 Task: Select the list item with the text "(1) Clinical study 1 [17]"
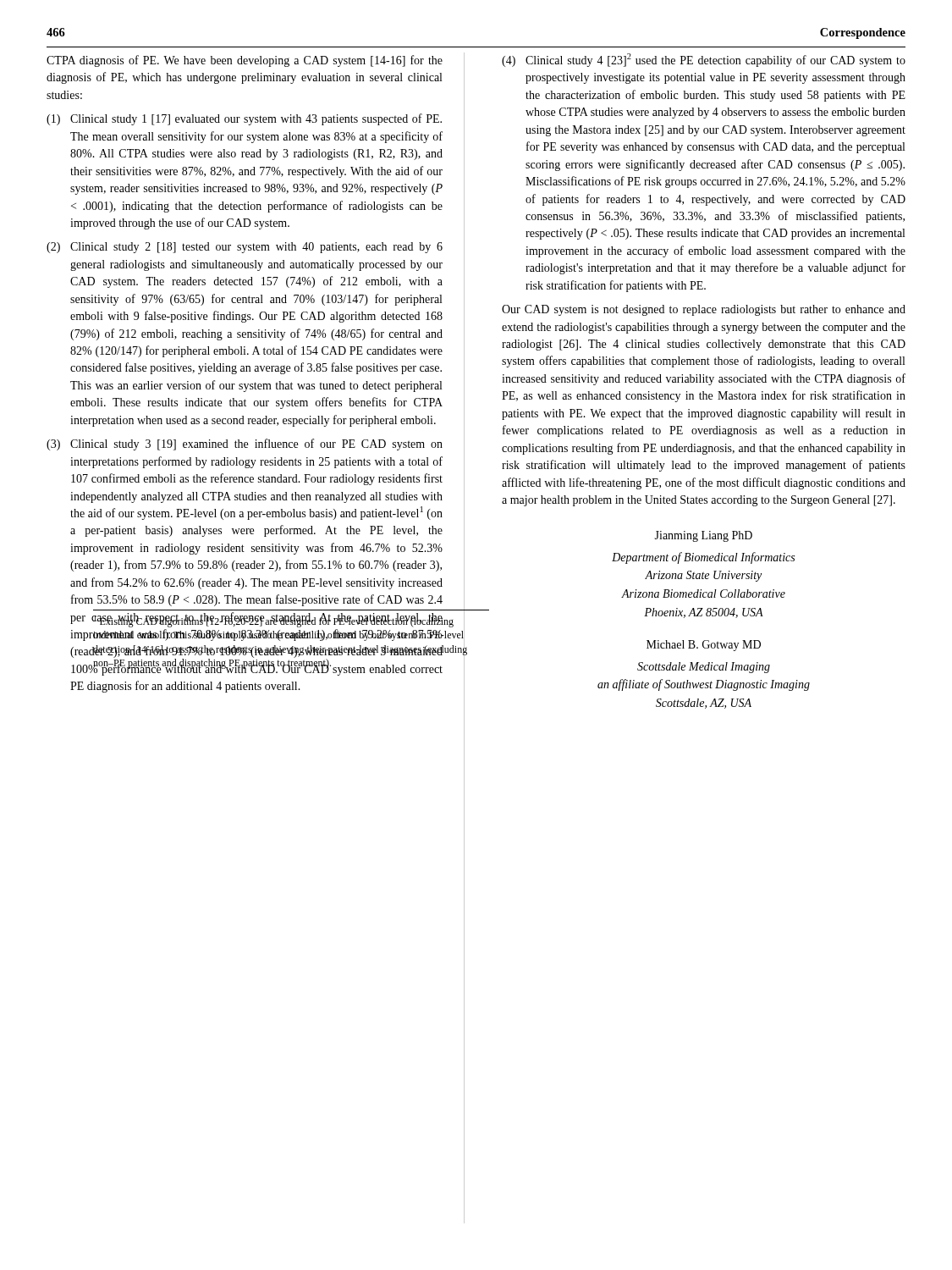245,172
